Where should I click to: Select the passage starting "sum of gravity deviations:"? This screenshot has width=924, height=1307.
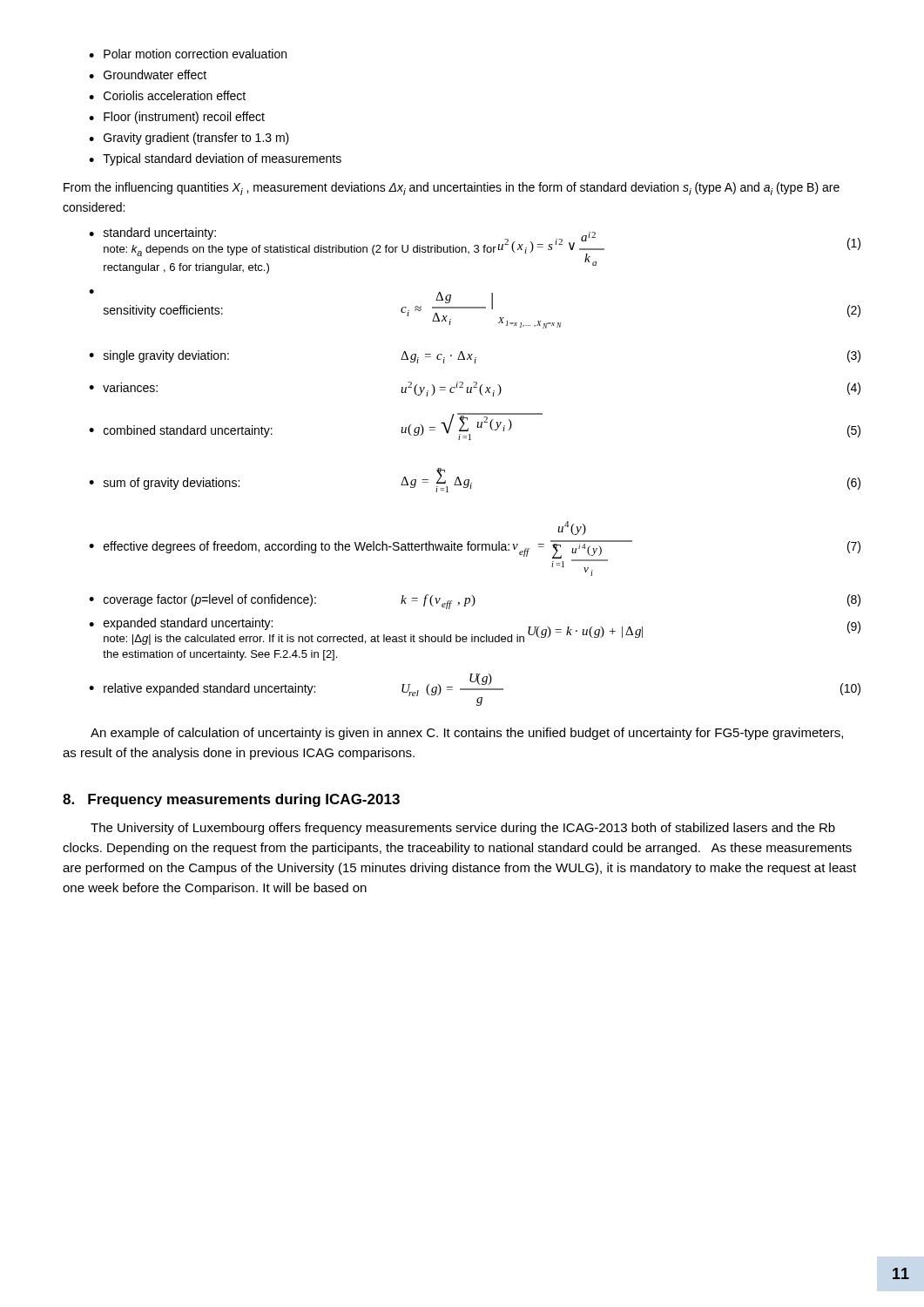click(172, 483)
